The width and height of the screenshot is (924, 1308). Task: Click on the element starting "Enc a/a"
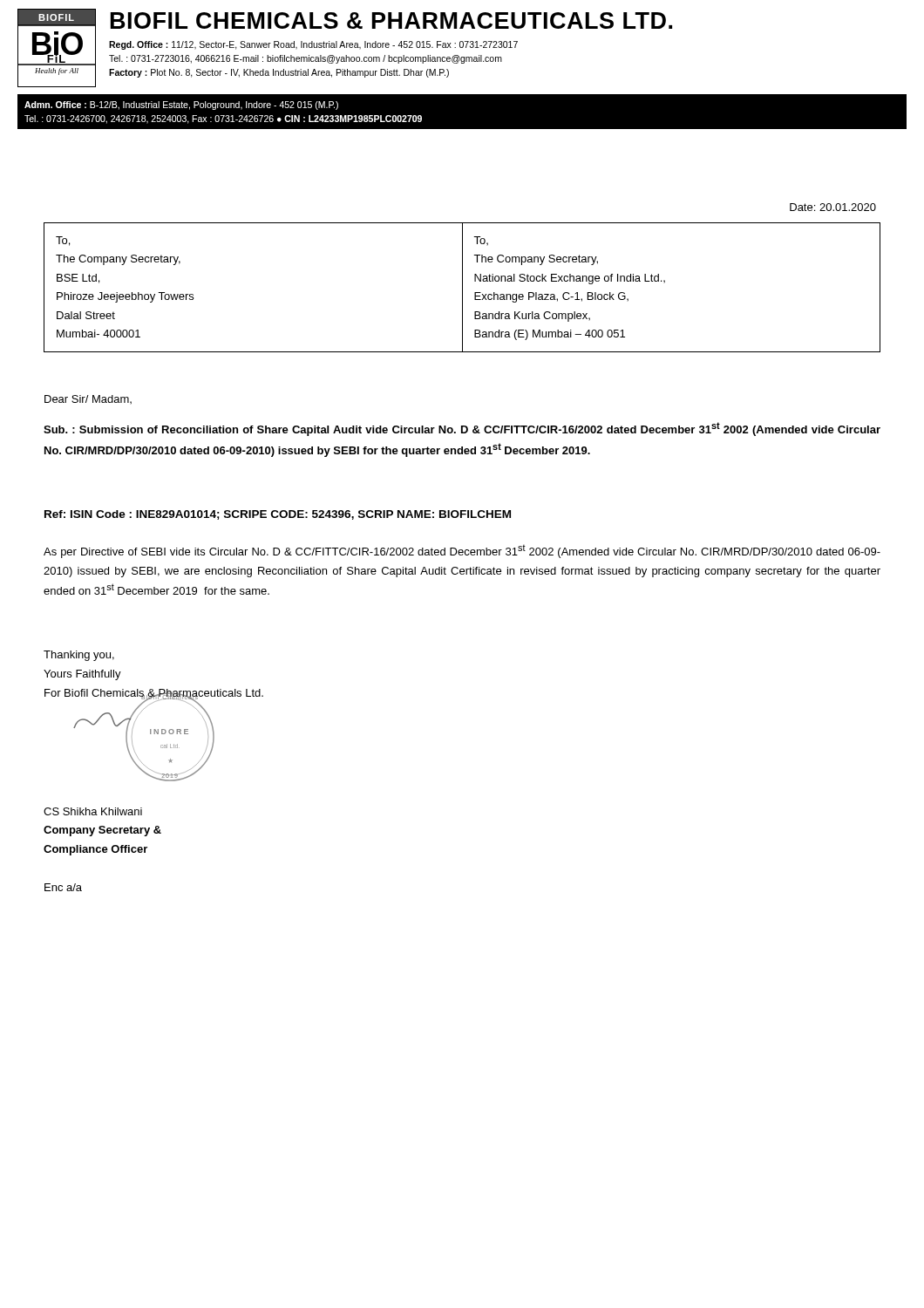(x=63, y=887)
